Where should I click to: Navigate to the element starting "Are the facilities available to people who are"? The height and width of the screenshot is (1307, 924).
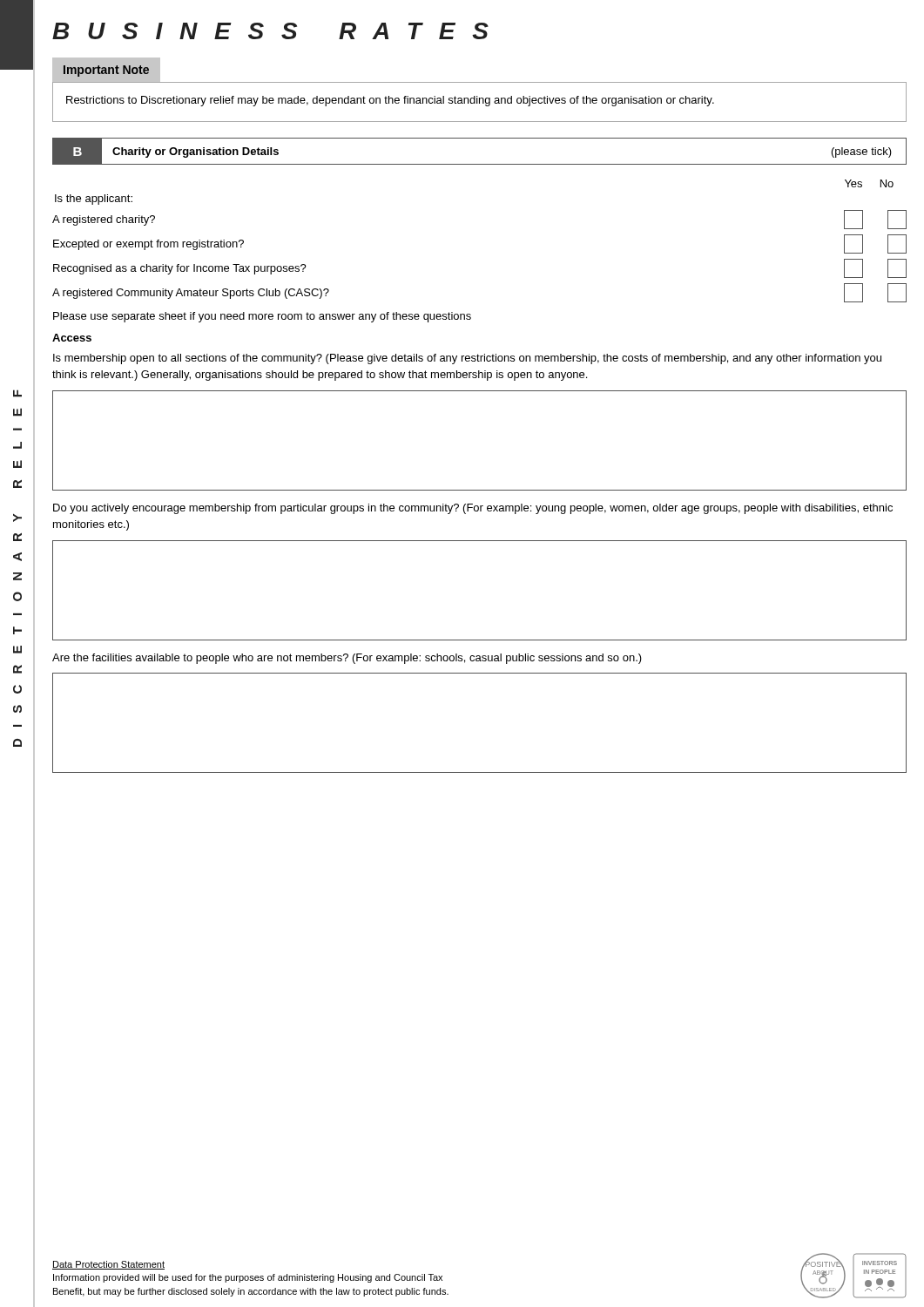(x=347, y=657)
